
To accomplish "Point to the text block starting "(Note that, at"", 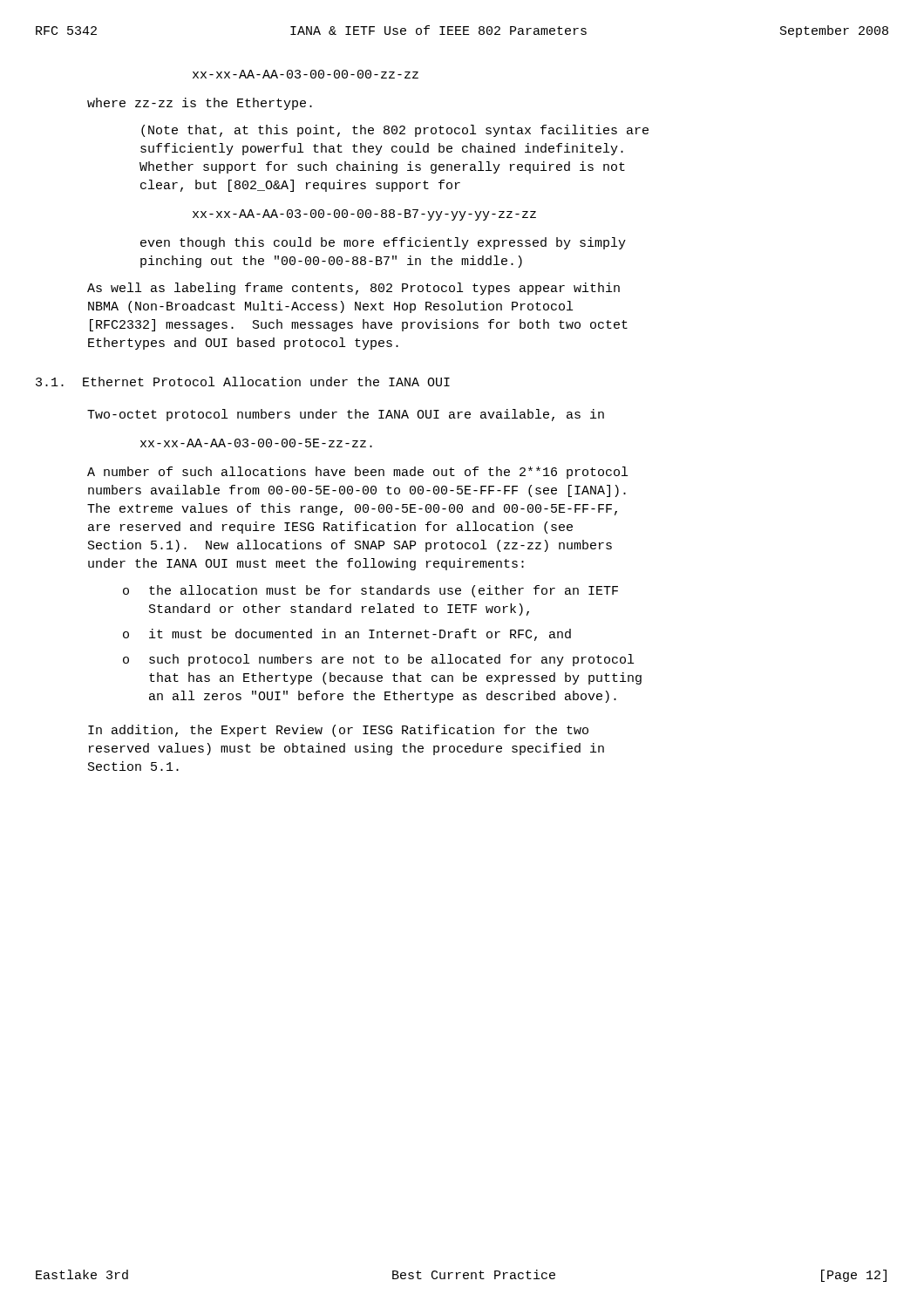I will point(394,159).
